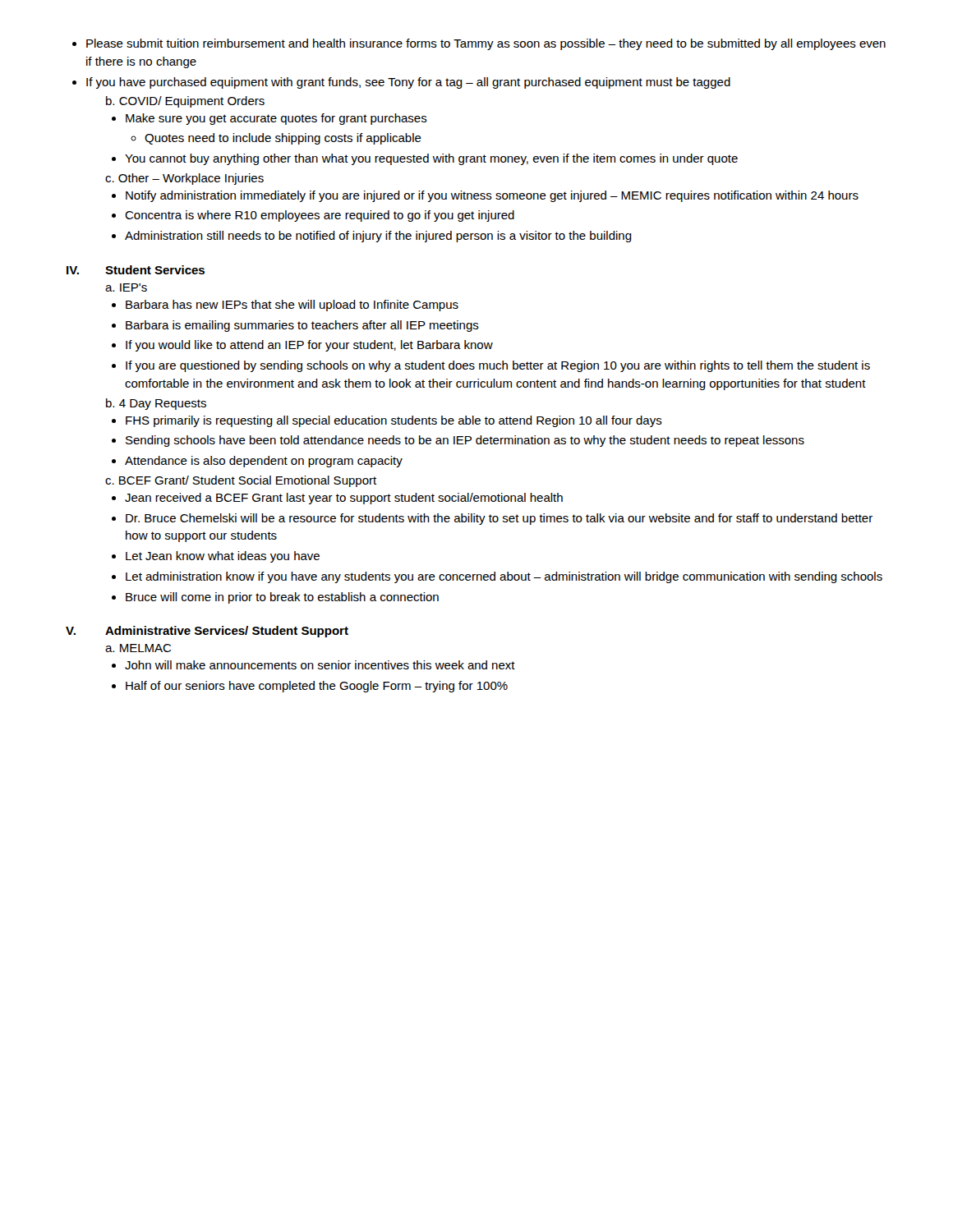Locate the block of text that opens with "Barbara has new IEPs that she"
Image resolution: width=953 pixels, height=1232 pixels.
coord(496,344)
